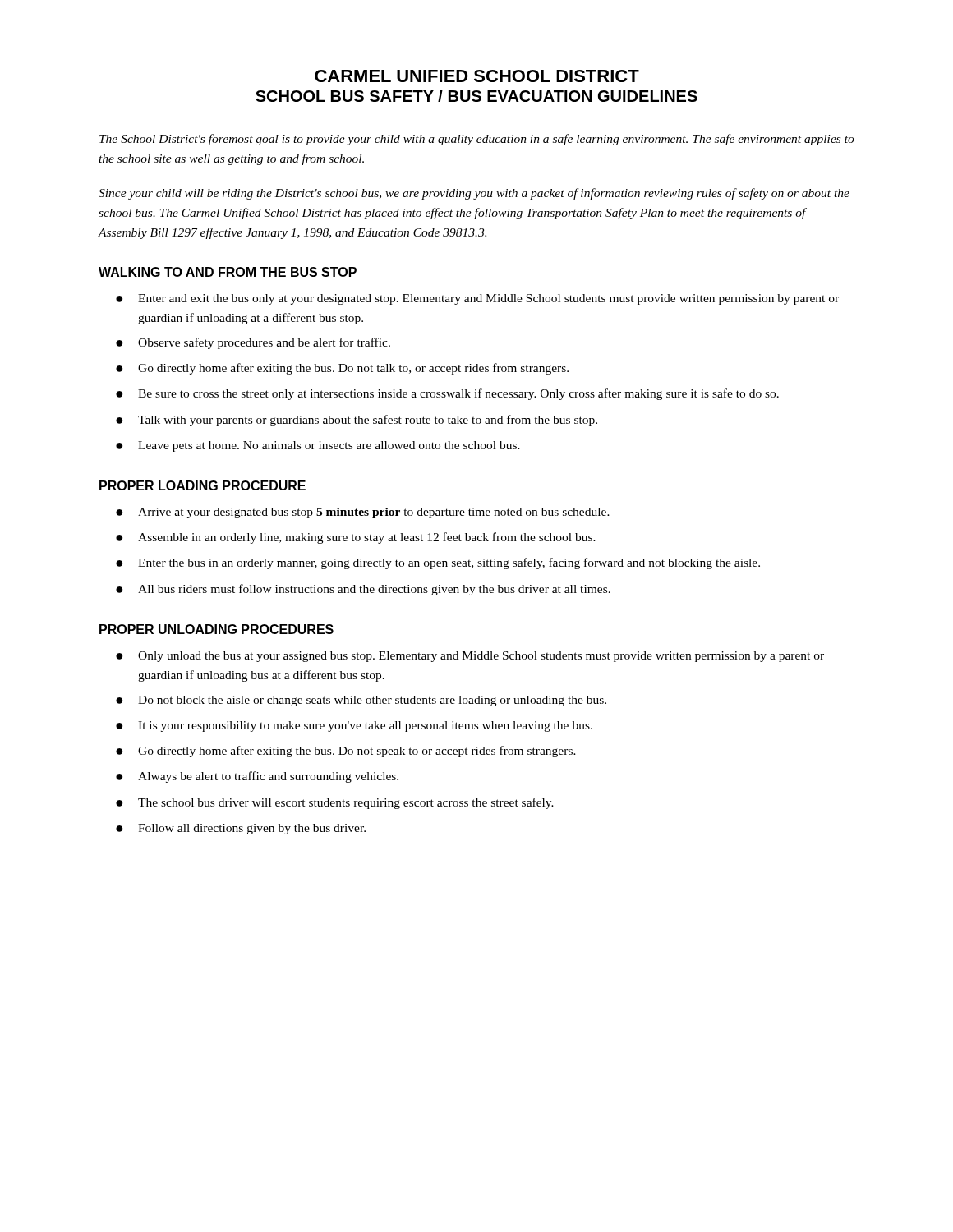The width and height of the screenshot is (953, 1232).
Task: Click the passage that begins "The School District's foremost goal is to"
Action: (x=476, y=148)
